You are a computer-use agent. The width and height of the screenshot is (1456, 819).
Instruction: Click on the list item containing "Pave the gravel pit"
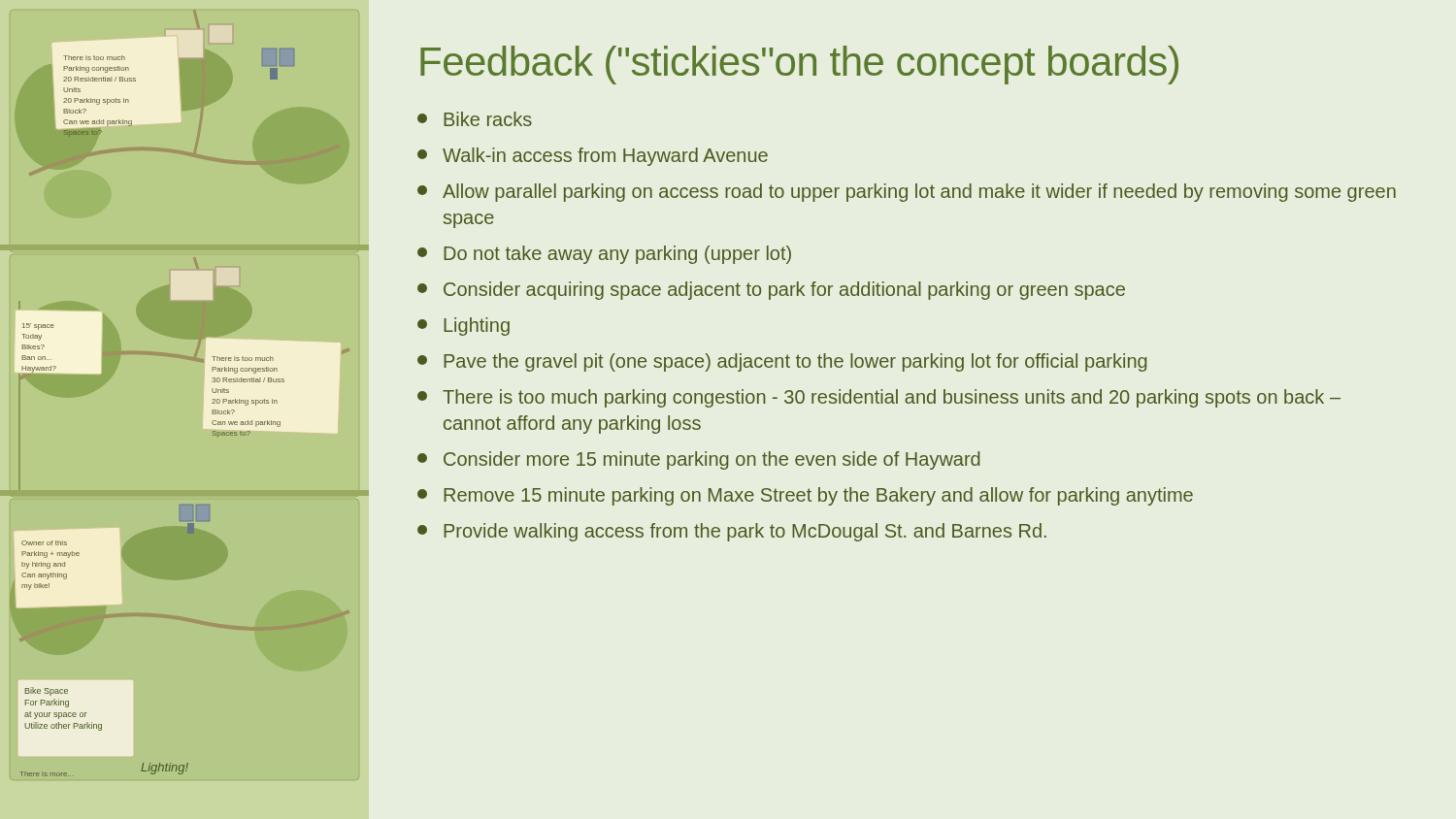coord(908,362)
